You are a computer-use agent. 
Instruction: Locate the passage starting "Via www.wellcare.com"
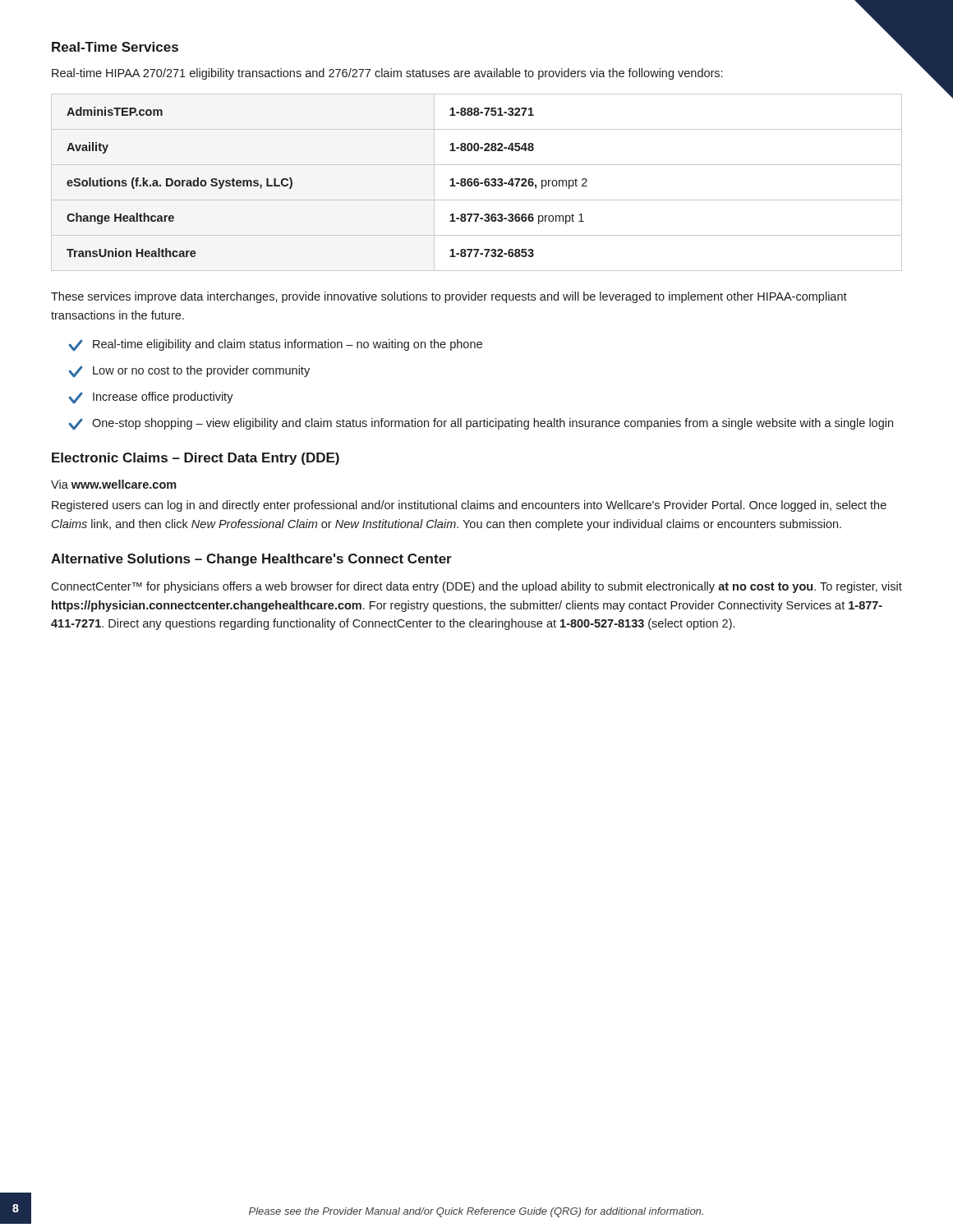tap(114, 485)
